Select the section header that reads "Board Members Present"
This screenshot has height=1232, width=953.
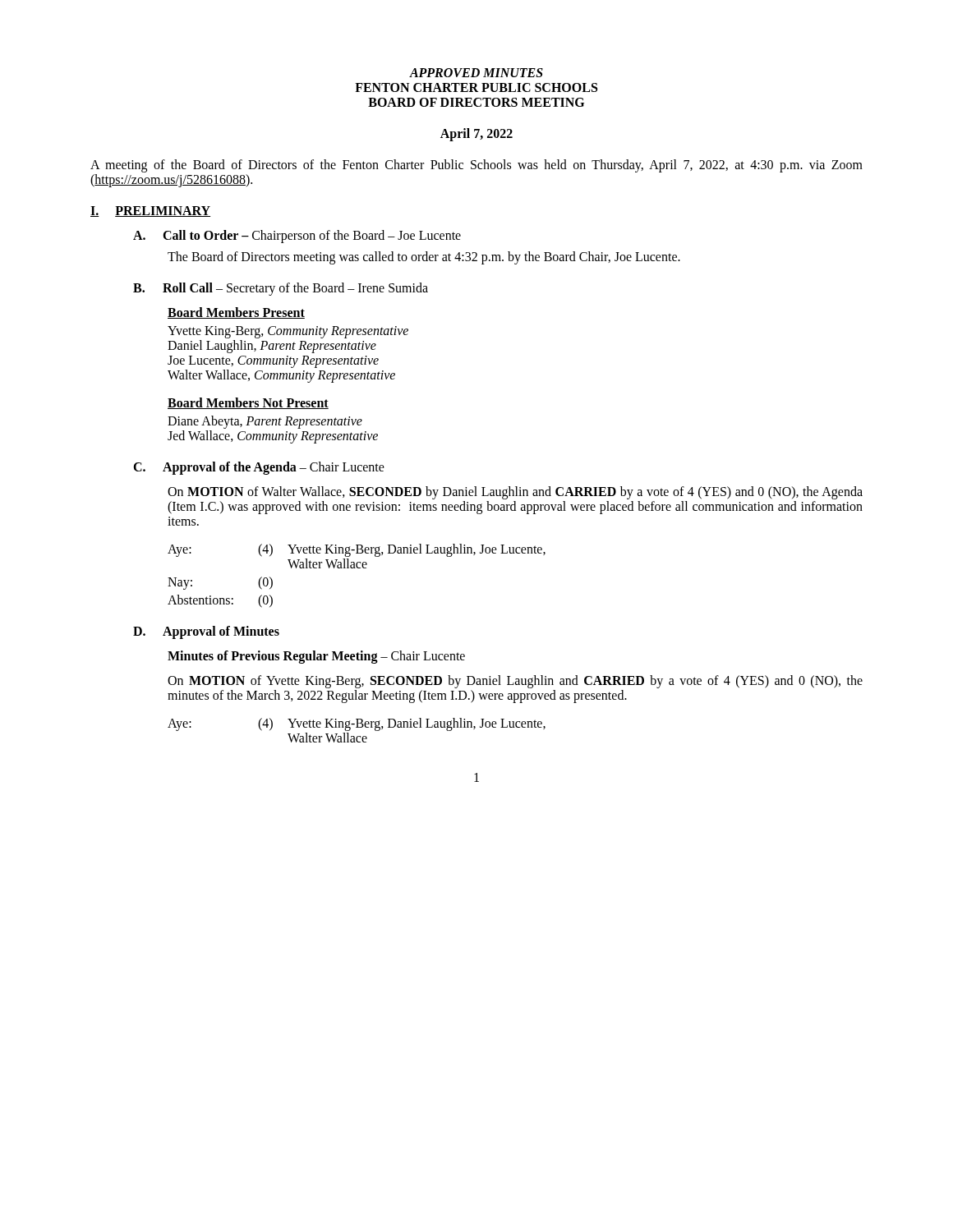click(x=236, y=312)
